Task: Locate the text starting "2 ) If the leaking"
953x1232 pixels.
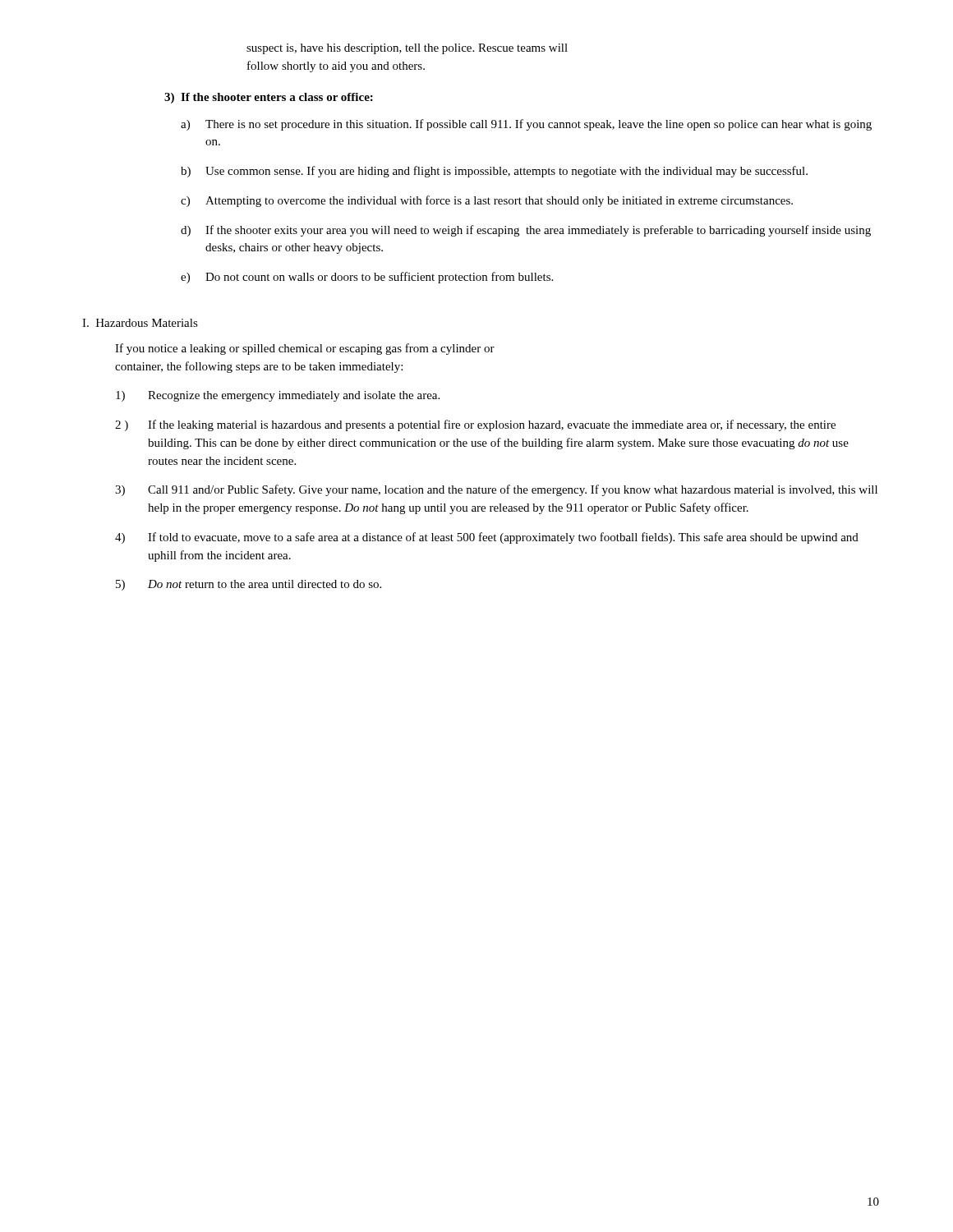Action: [497, 443]
